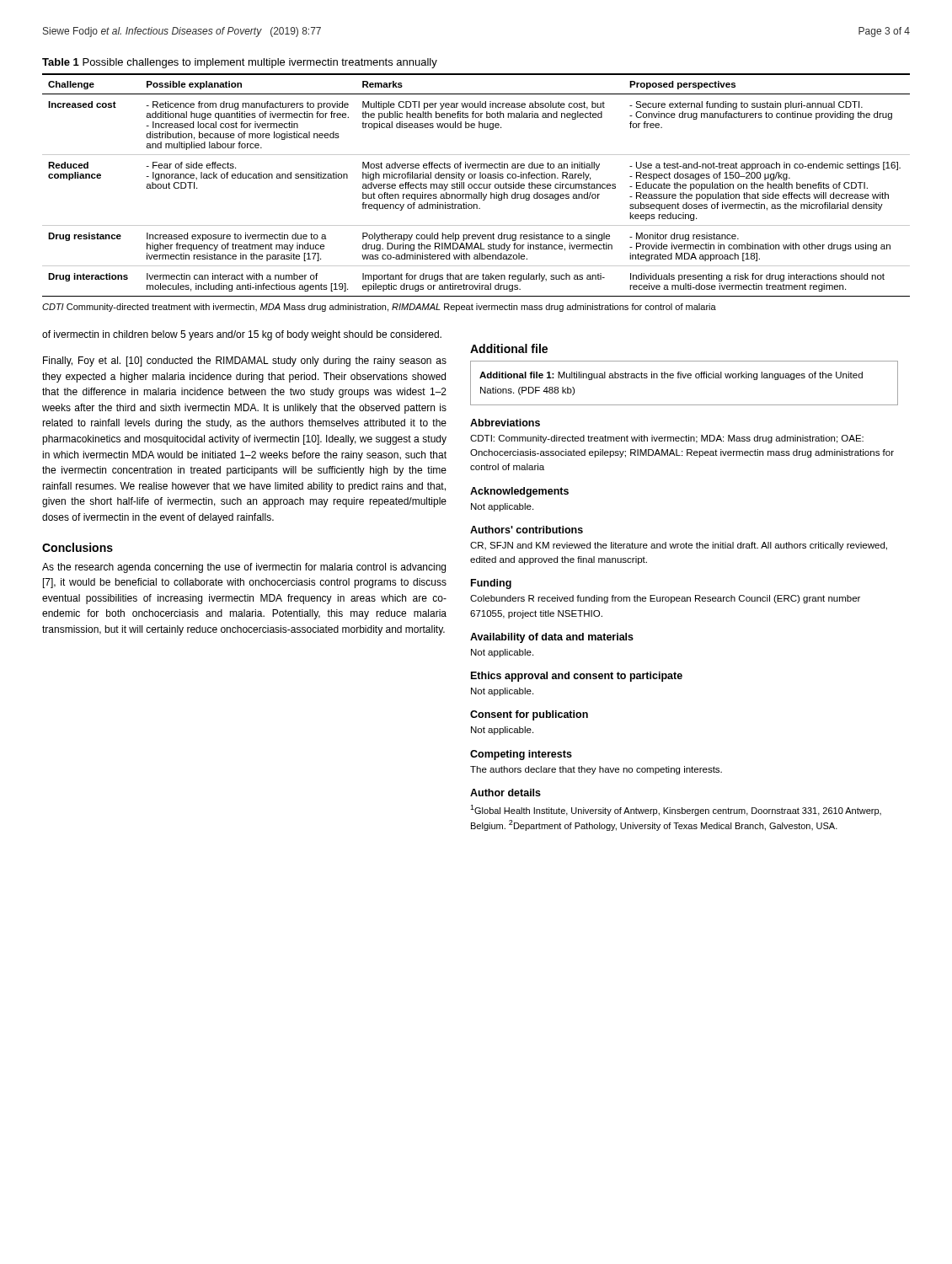Locate the text "Author details"
This screenshot has height=1264, width=952.
506,793
